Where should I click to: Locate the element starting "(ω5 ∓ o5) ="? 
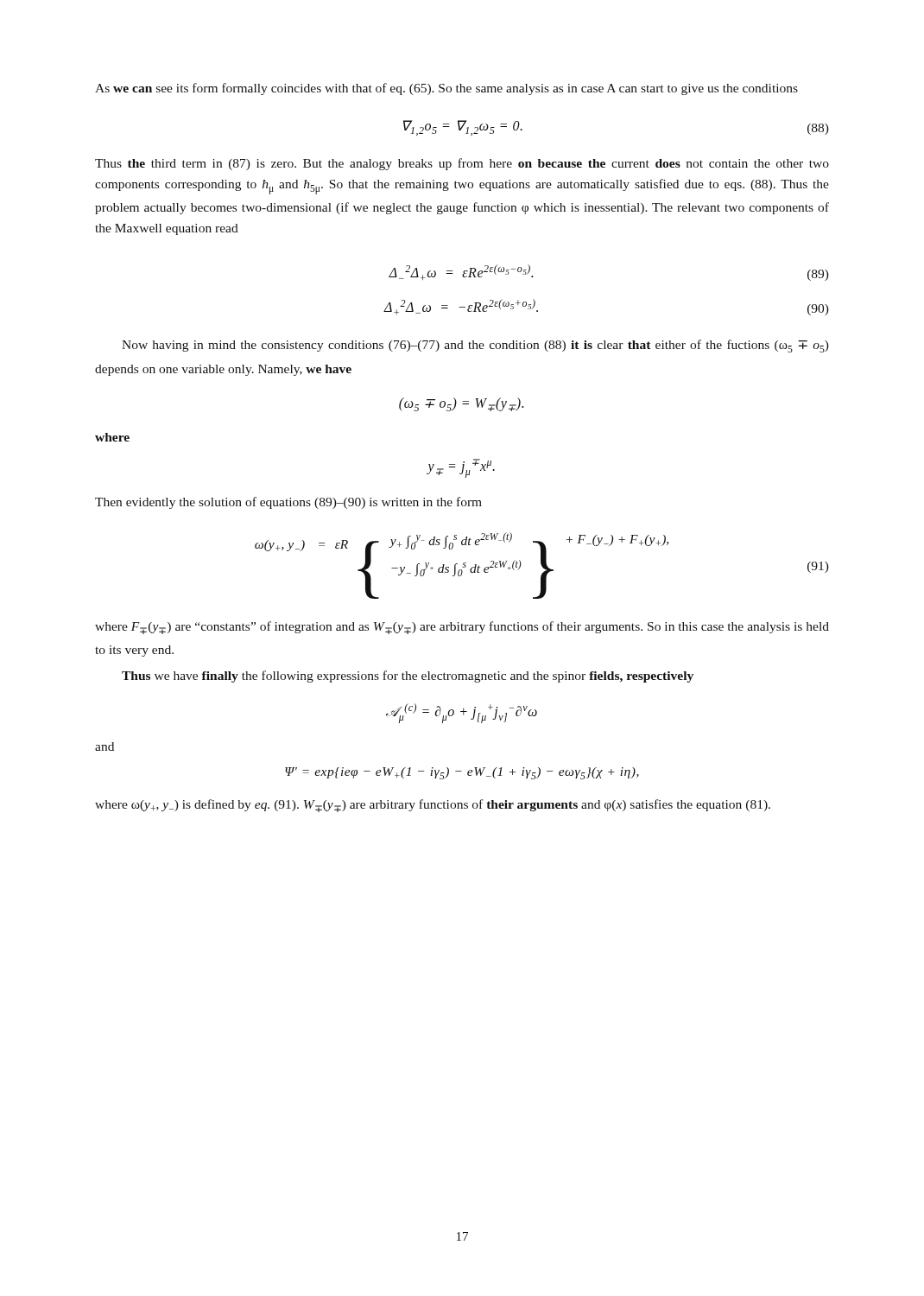click(x=462, y=404)
